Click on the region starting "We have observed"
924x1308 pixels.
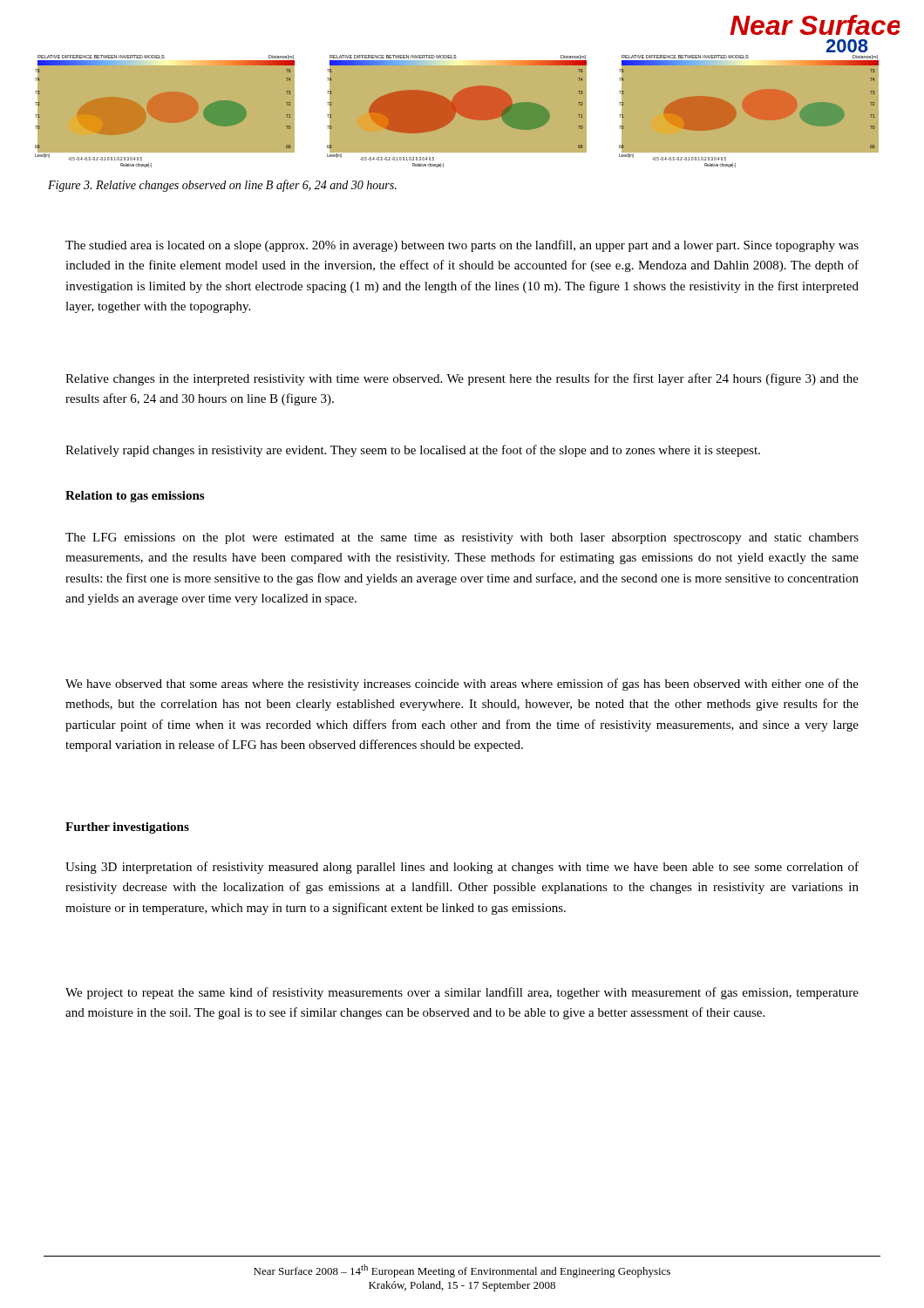(x=462, y=715)
